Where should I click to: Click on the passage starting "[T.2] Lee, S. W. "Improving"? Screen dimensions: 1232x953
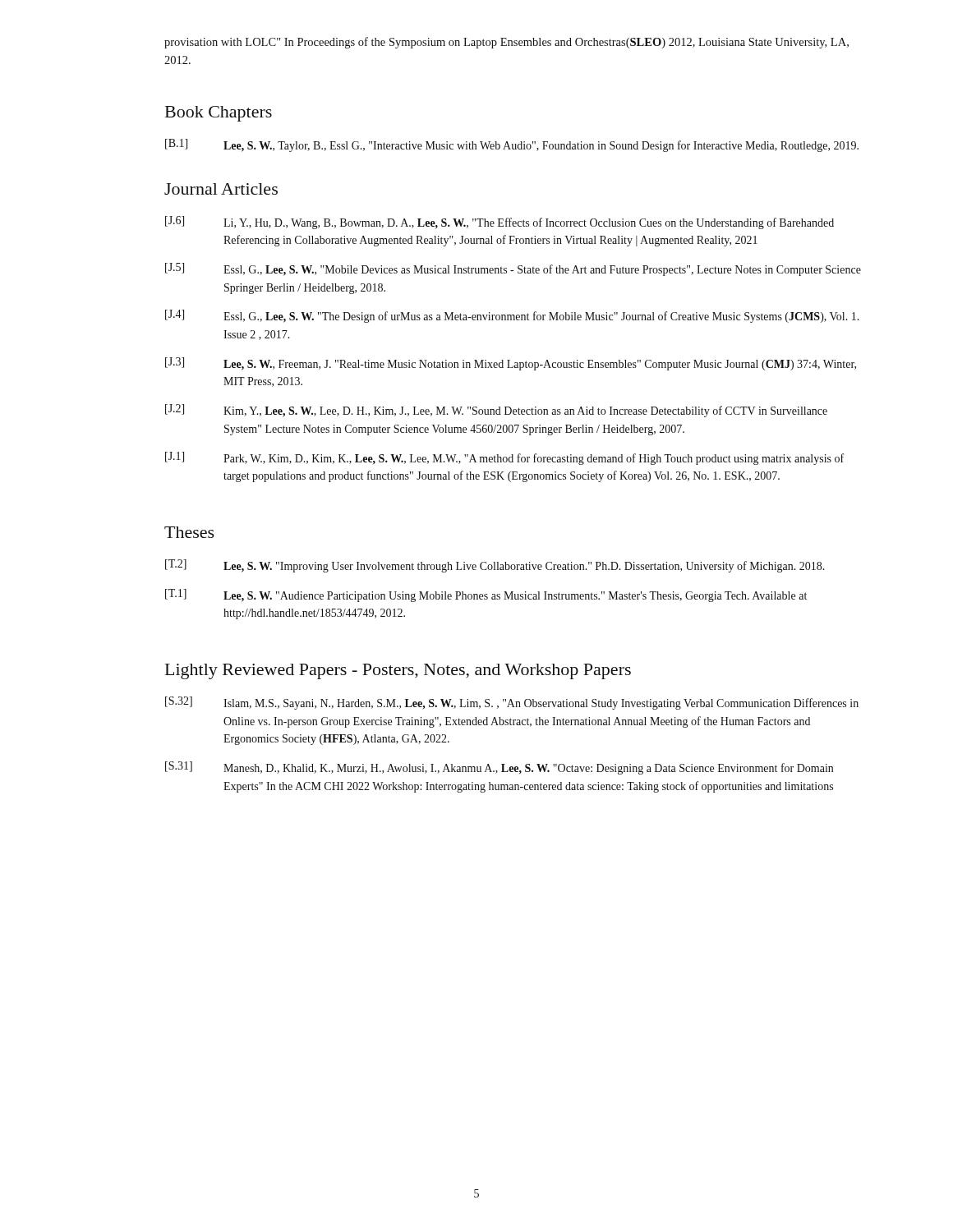click(513, 566)
